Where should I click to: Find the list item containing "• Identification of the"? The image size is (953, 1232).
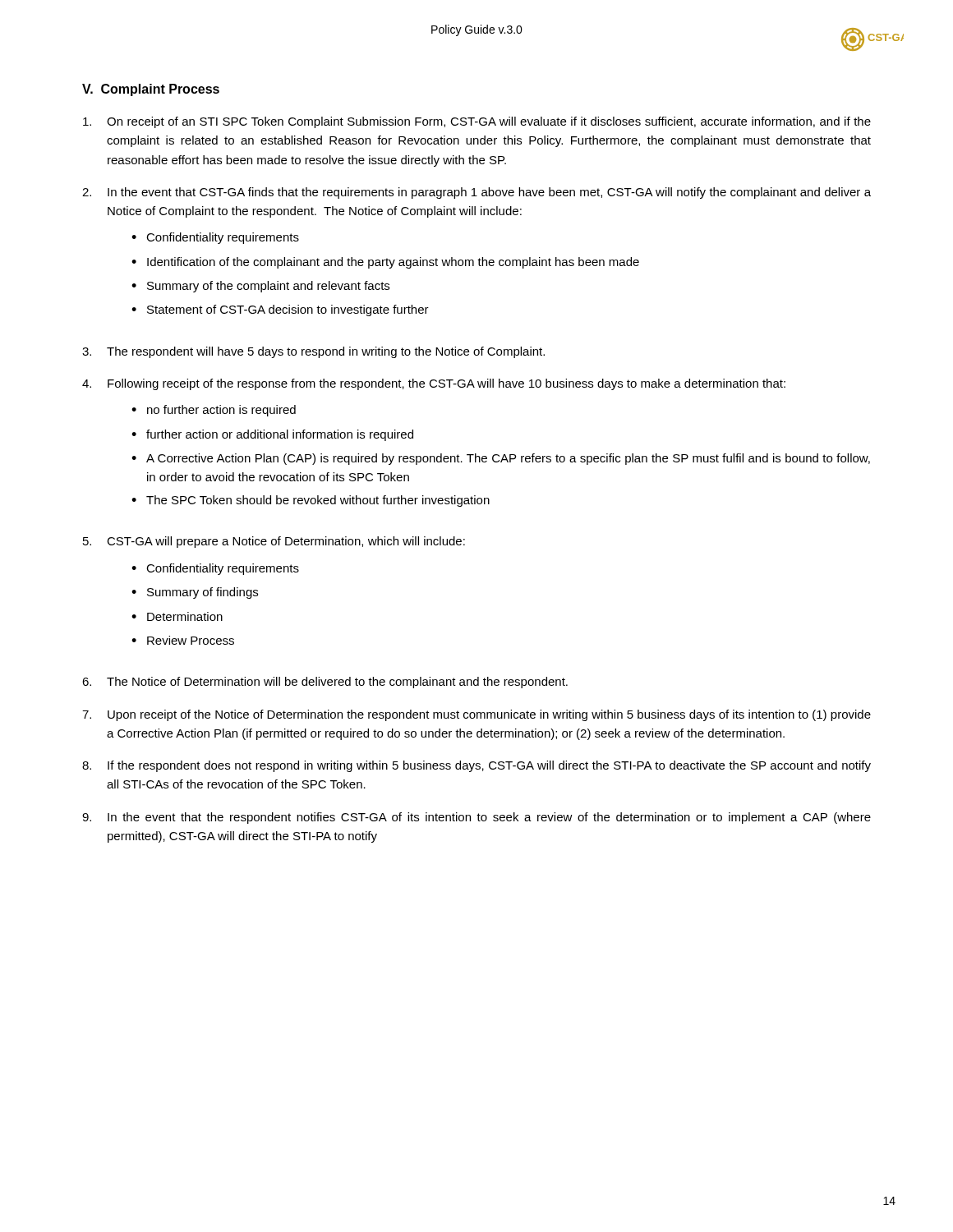[x=501, y=262]
